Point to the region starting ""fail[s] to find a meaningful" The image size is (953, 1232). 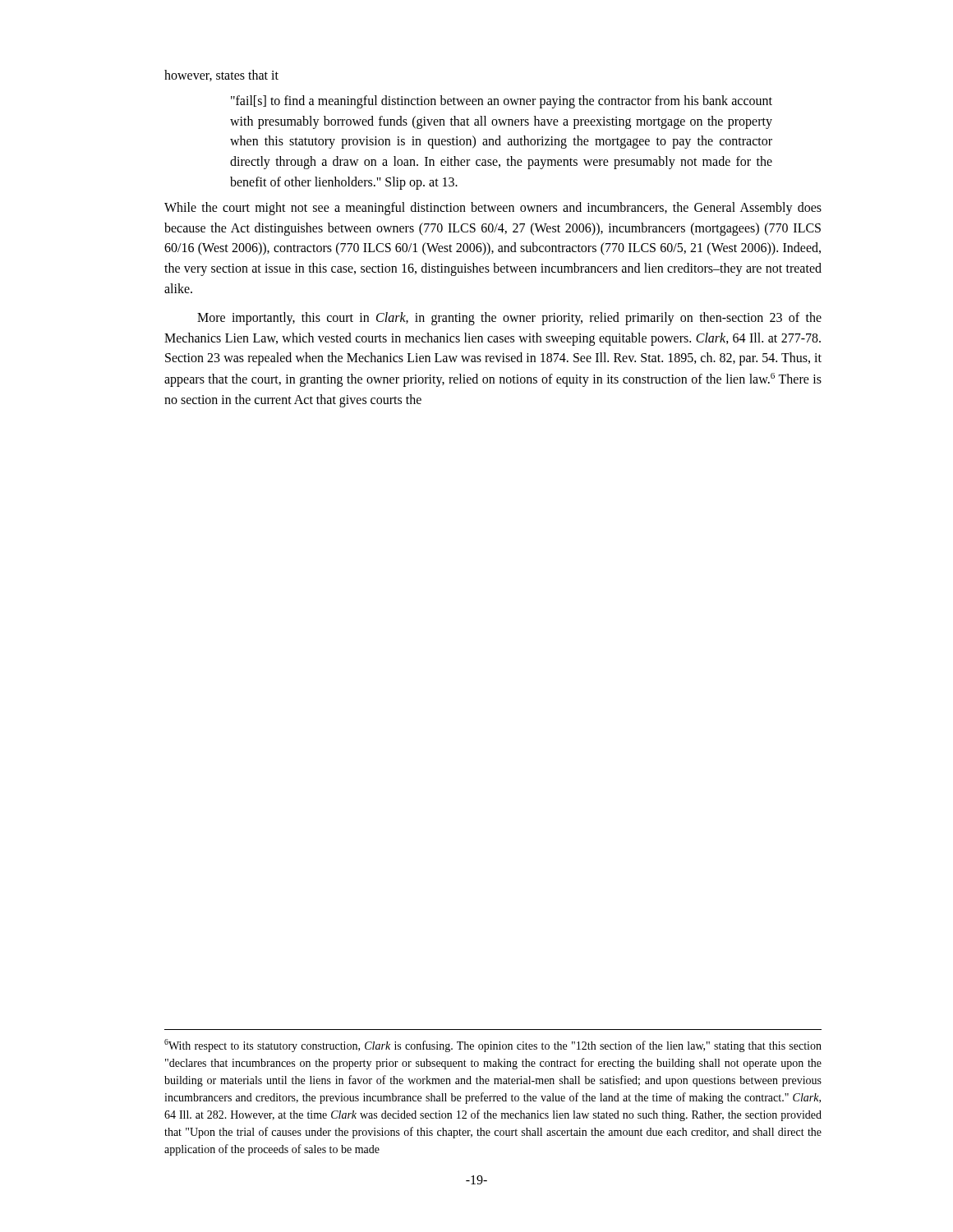[501, 141]
